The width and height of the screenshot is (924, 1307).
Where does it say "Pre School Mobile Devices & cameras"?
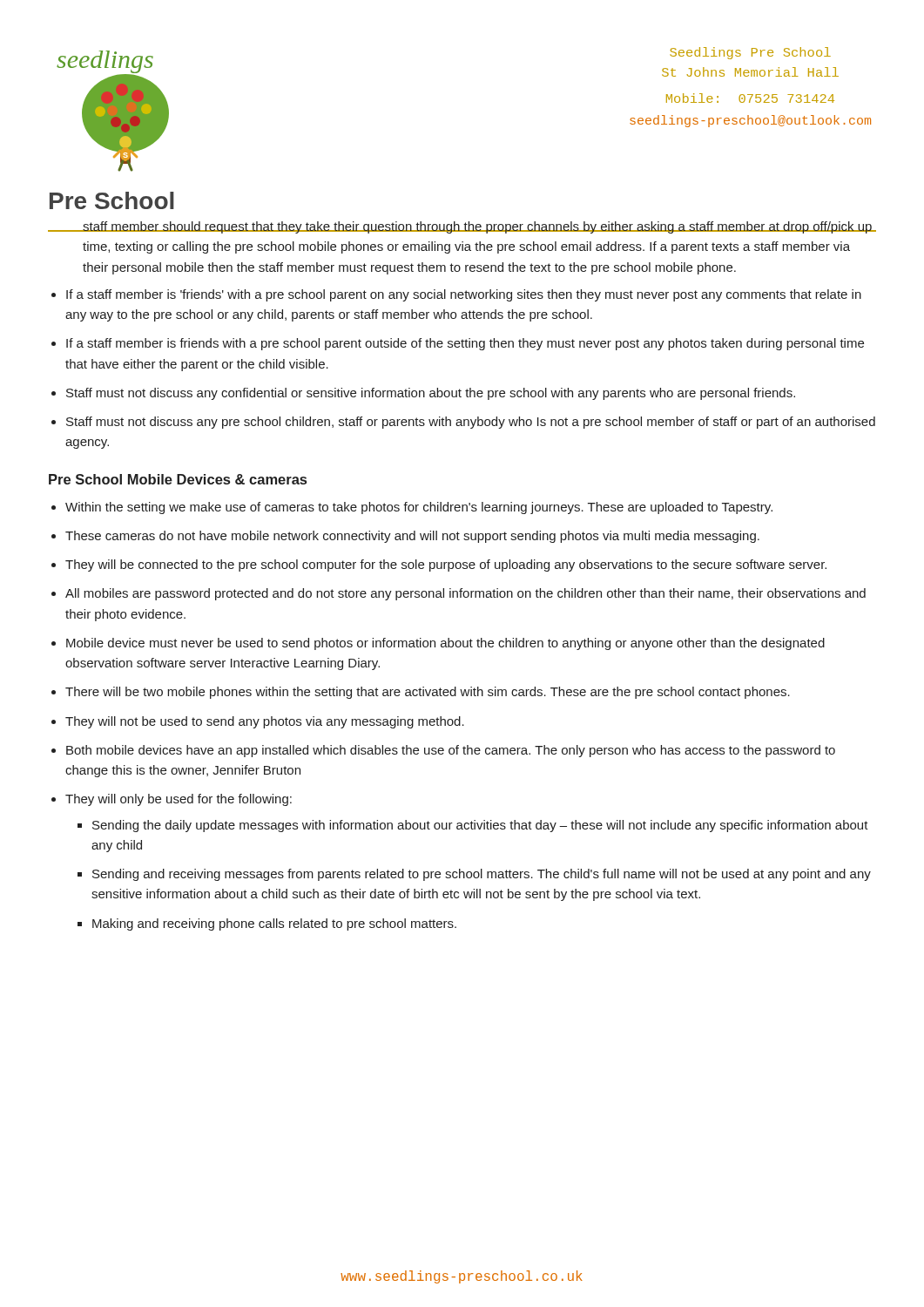pyautogui.click(x=178, y=479)
